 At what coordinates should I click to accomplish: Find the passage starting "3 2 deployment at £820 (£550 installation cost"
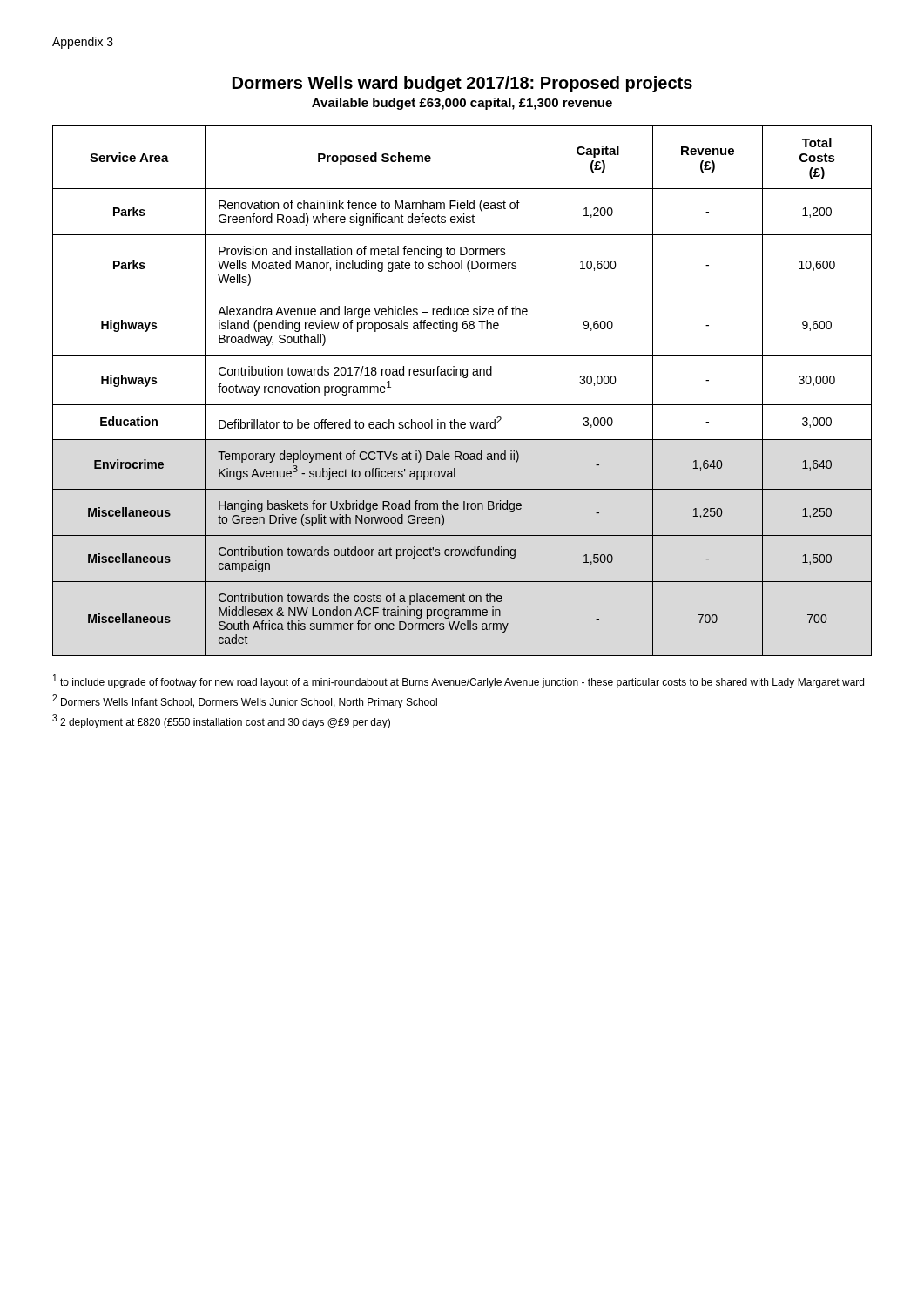click(221, 721)
